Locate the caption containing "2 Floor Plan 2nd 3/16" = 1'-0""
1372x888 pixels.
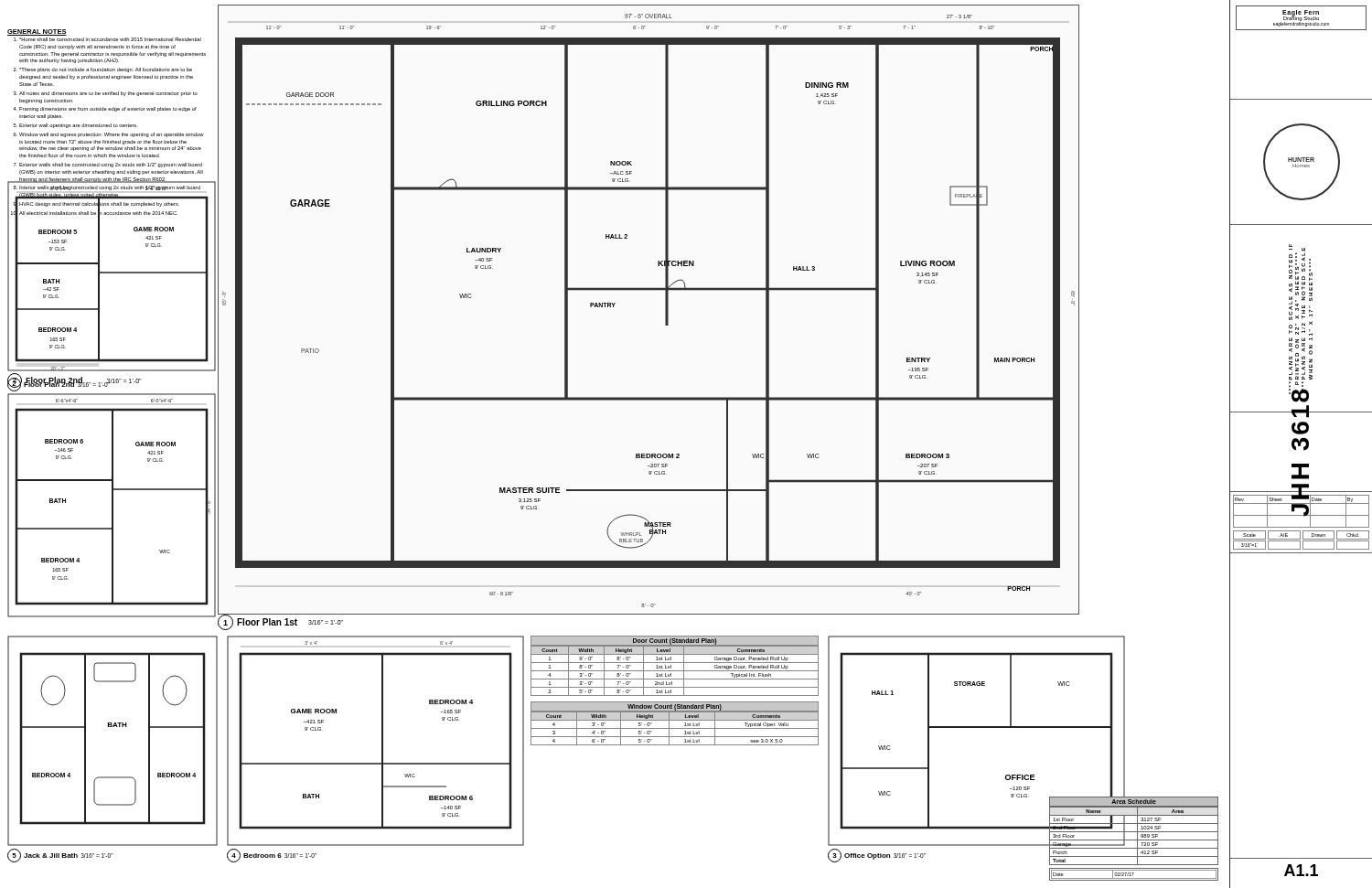[x=74, y=380]
